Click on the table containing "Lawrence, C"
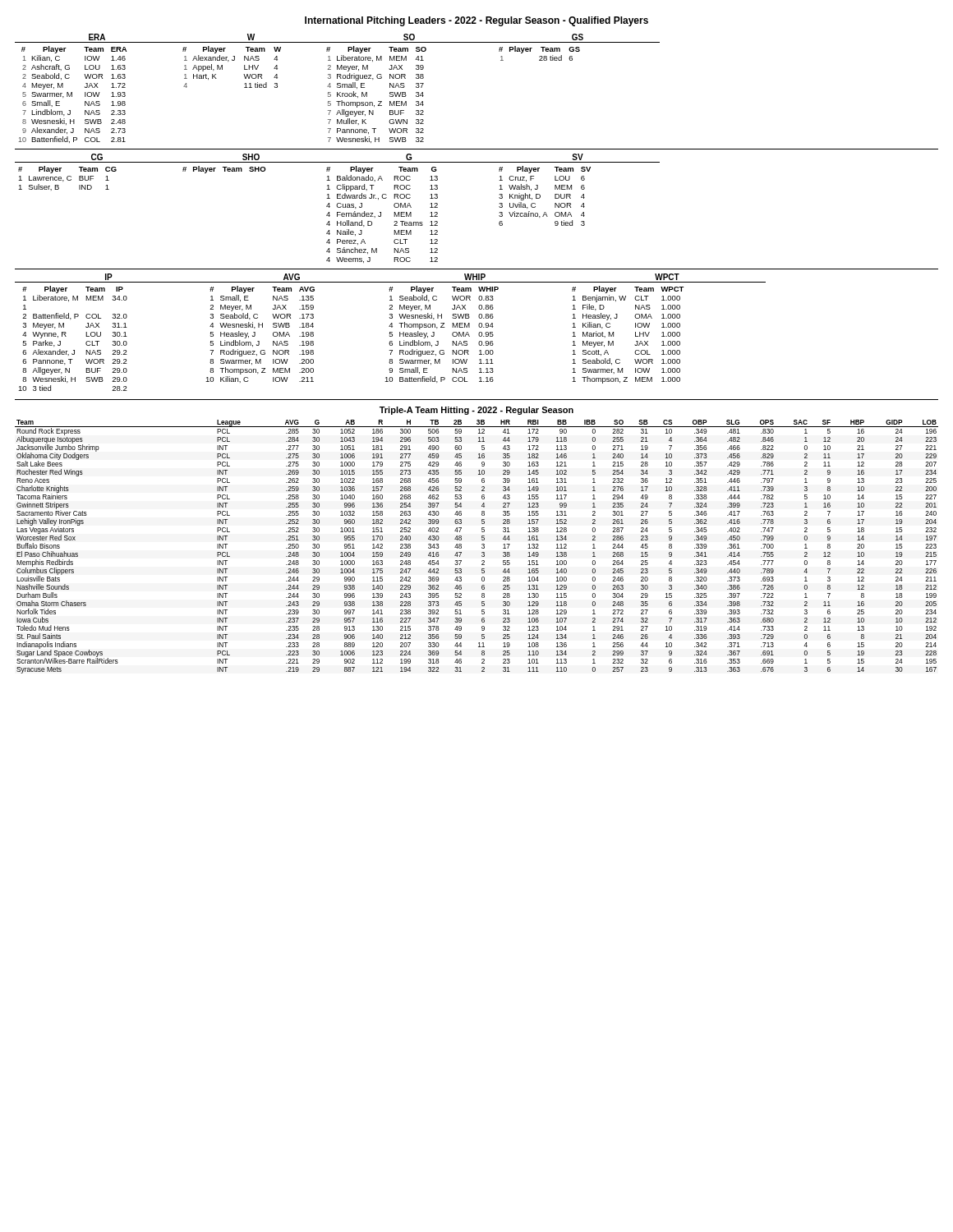This screenshot has width=953, height=1232. (x=97, y=178)
